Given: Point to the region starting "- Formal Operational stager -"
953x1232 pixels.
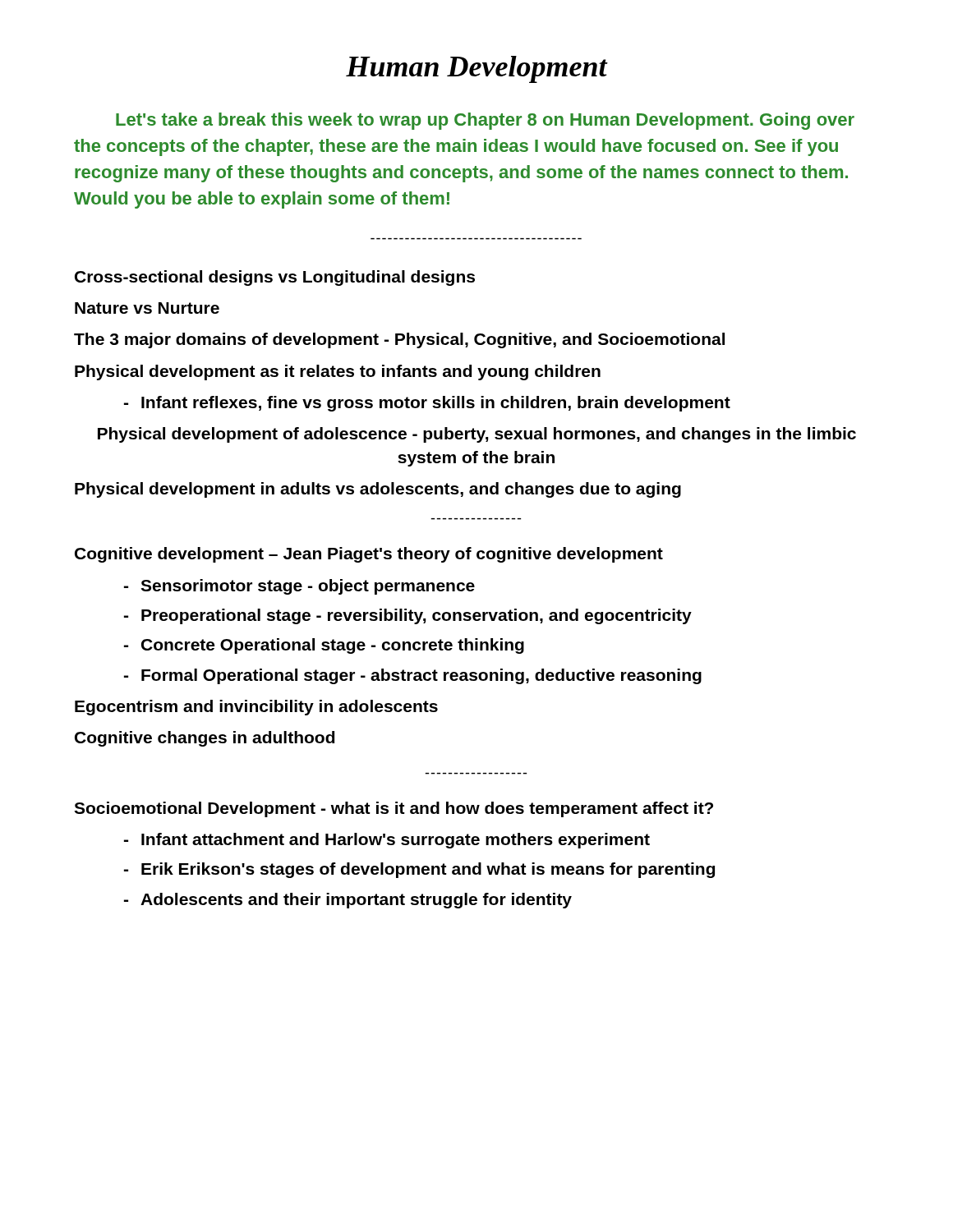Looking at the screenshot, I should click(501, 675).
